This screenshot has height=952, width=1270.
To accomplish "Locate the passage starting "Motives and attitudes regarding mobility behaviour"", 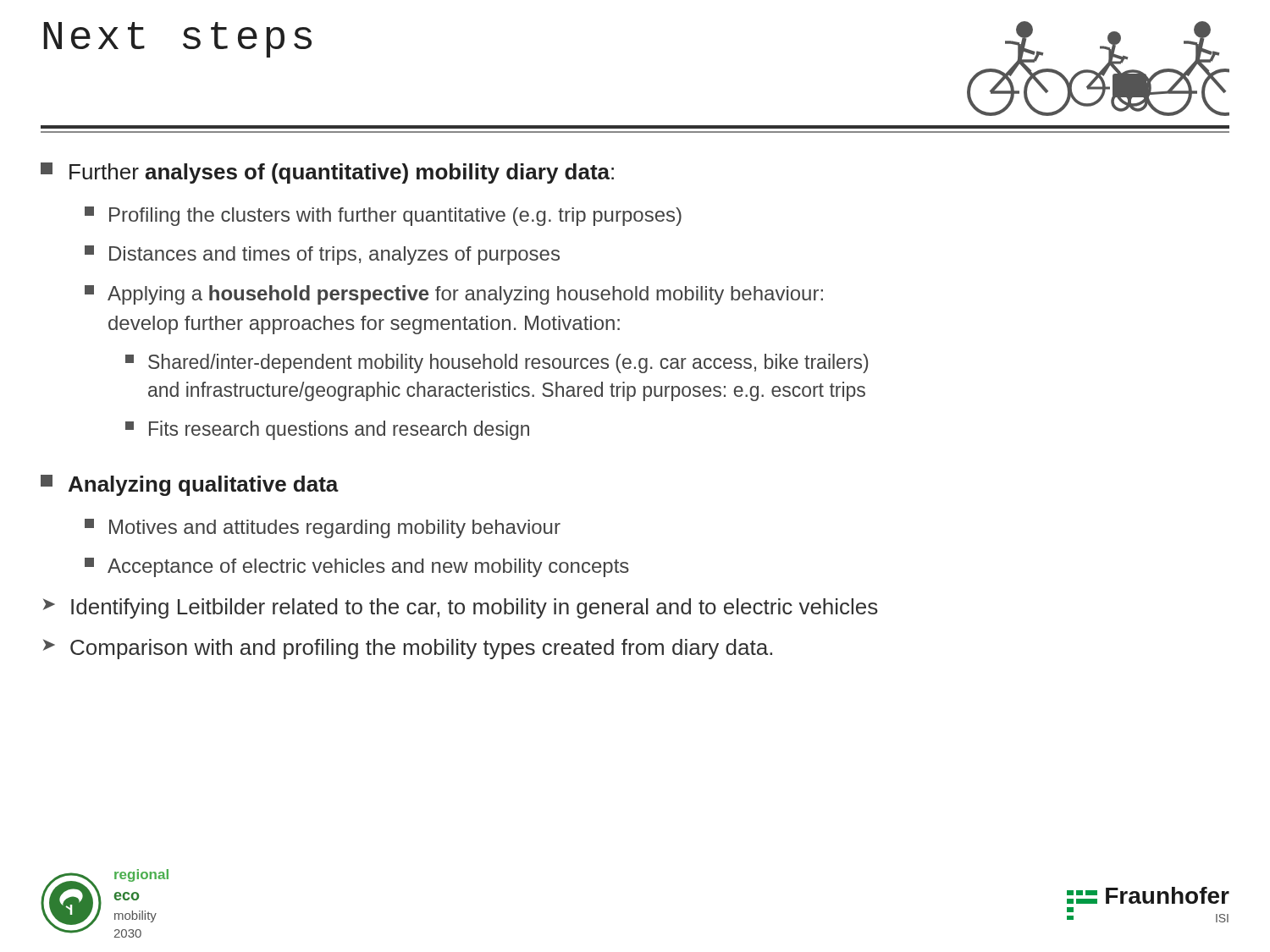I will click(323, 527).
